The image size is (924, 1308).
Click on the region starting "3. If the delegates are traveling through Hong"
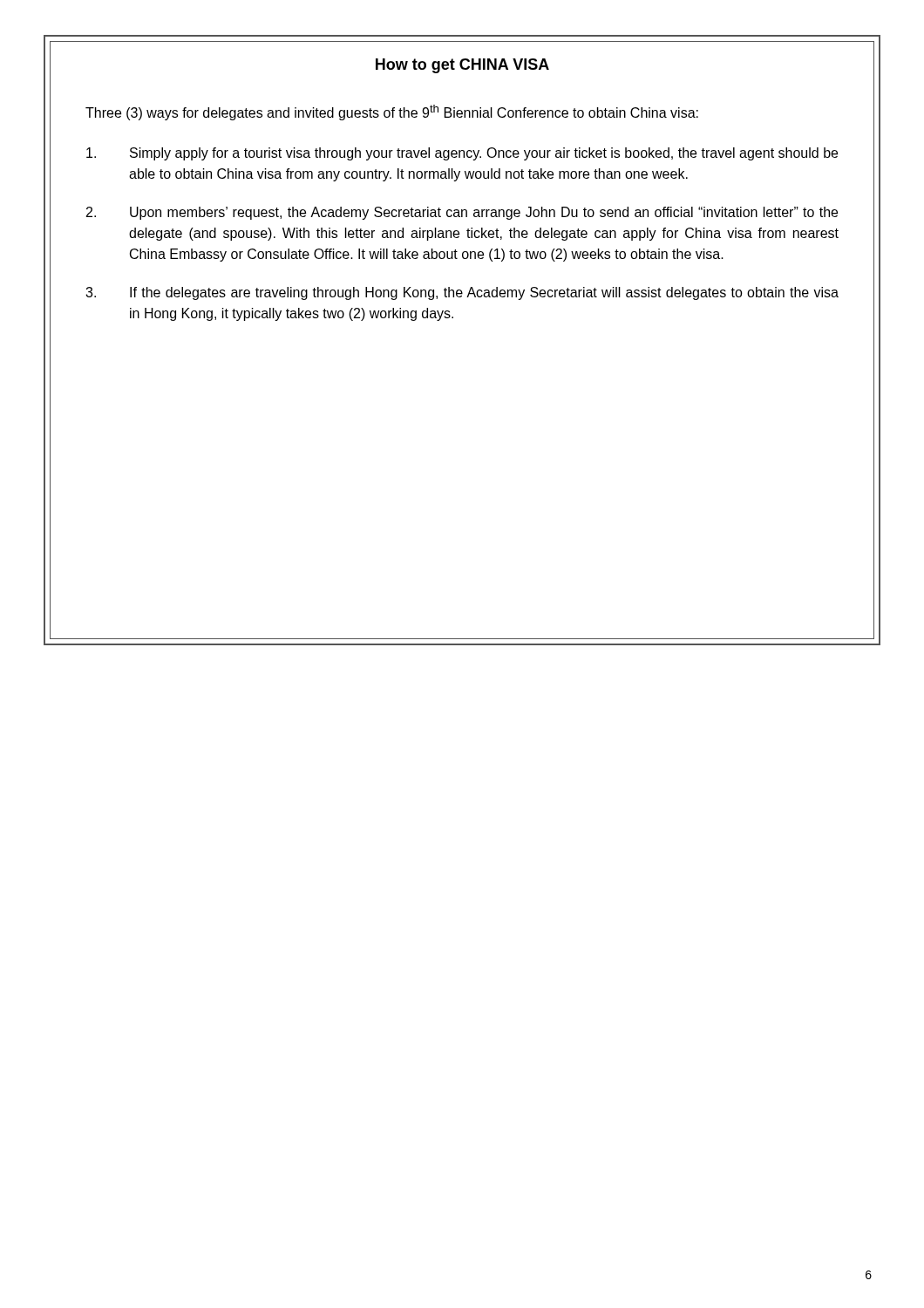pyautogui.click(x=462, y=304)
